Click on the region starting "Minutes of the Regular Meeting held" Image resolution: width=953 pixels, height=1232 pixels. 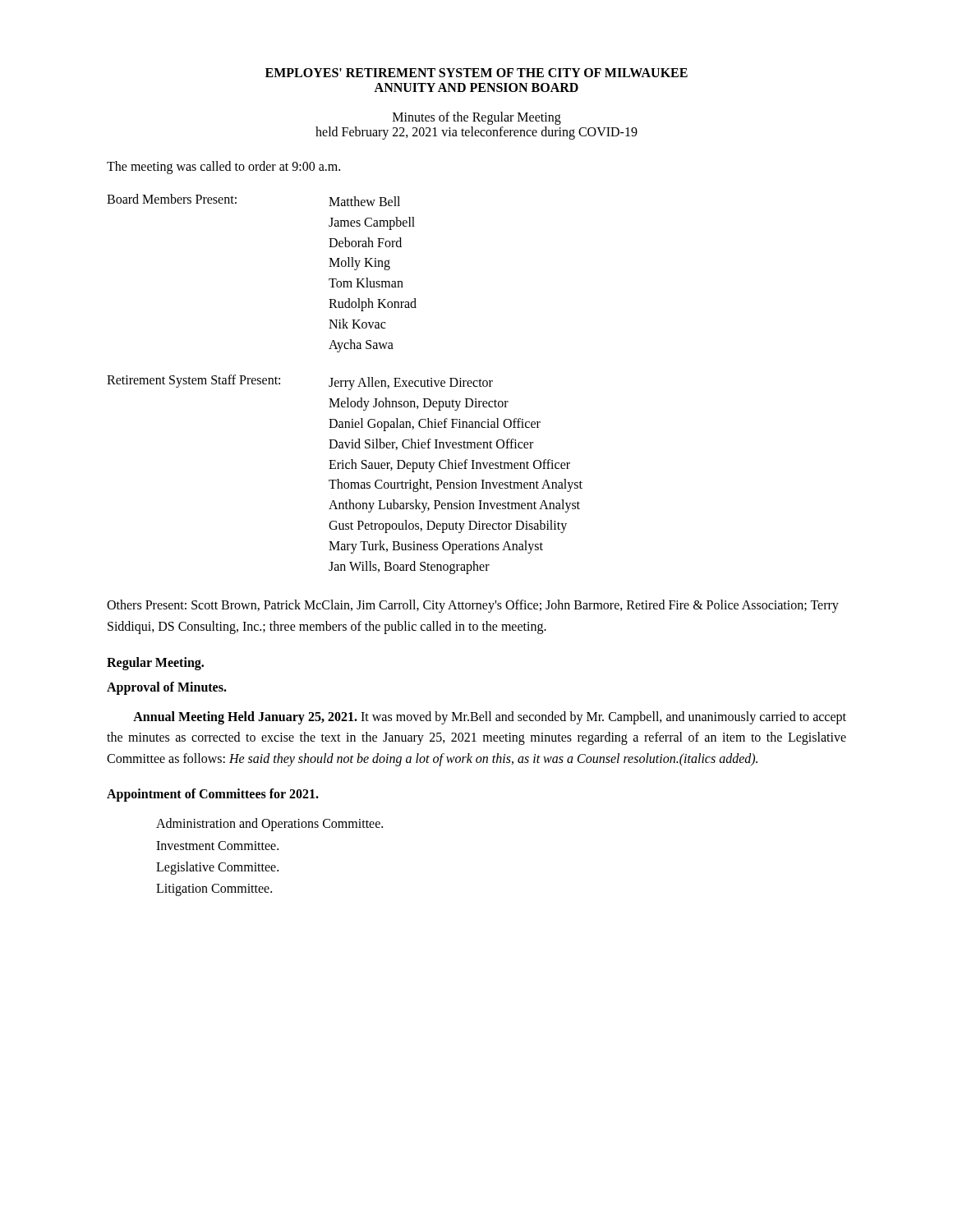(476, 124)
